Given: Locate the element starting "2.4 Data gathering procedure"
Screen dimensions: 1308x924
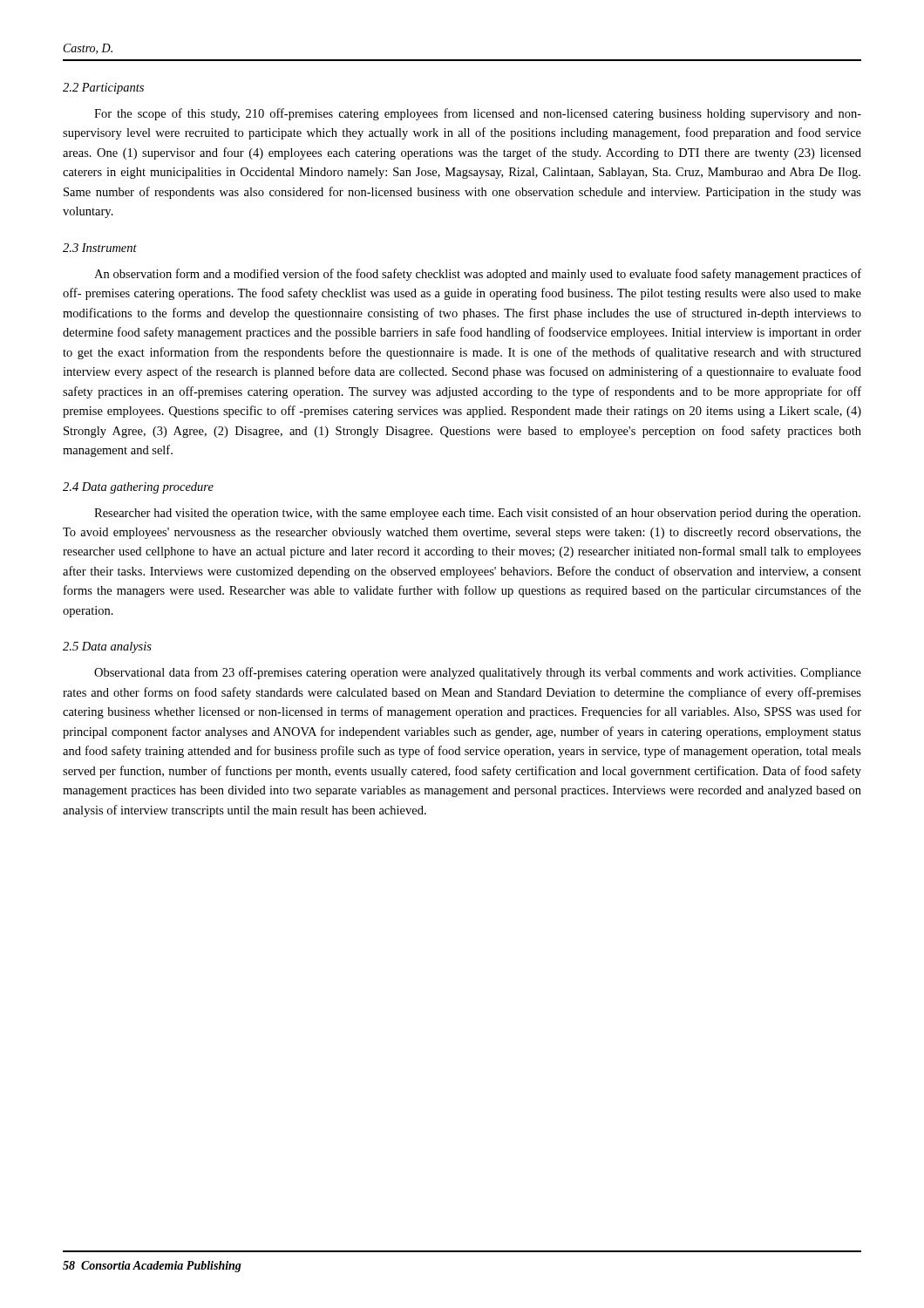Looking at the screenshot, I should (x=138, y=486).
